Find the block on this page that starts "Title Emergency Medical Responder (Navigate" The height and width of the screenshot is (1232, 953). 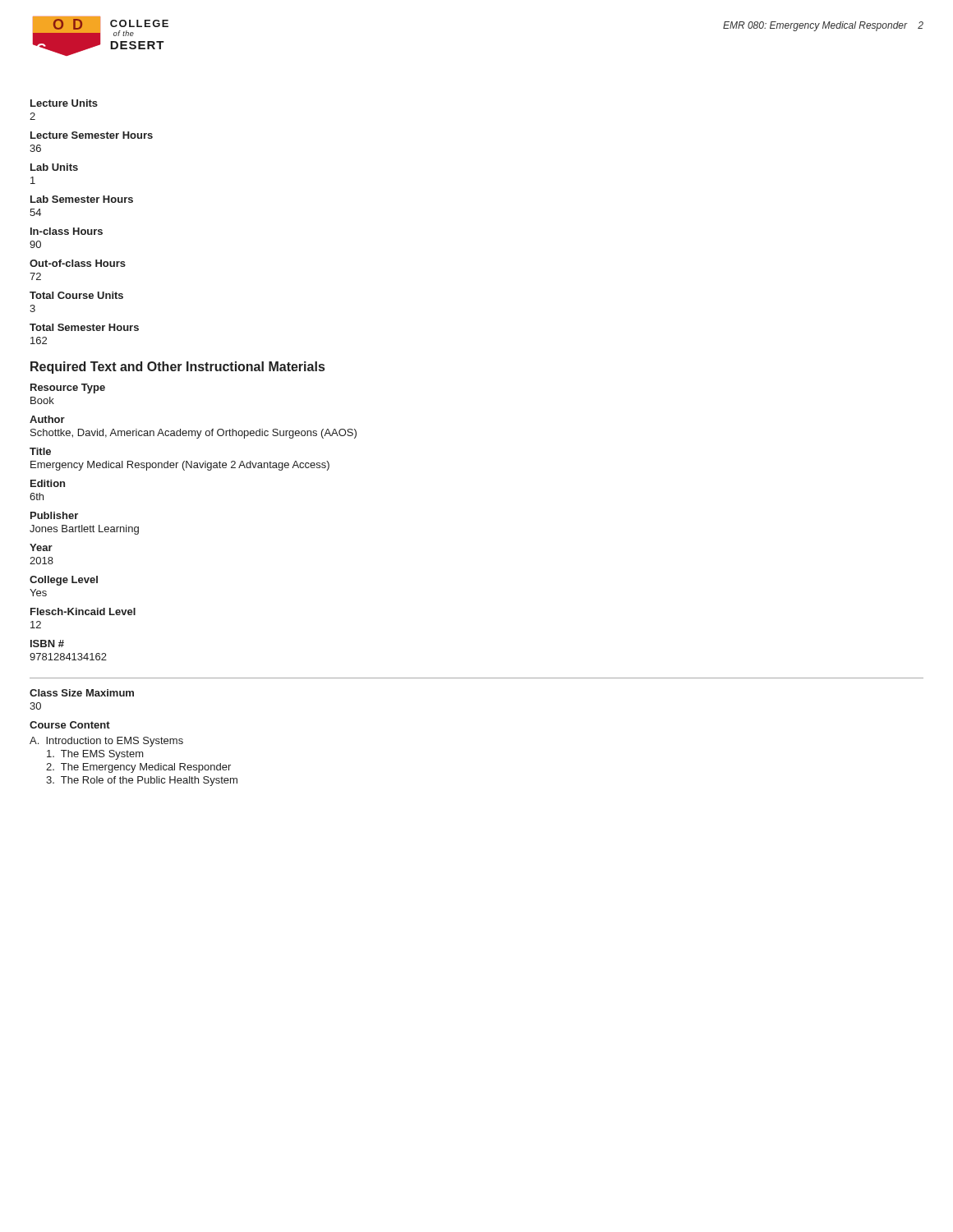[x=40, y=451]
